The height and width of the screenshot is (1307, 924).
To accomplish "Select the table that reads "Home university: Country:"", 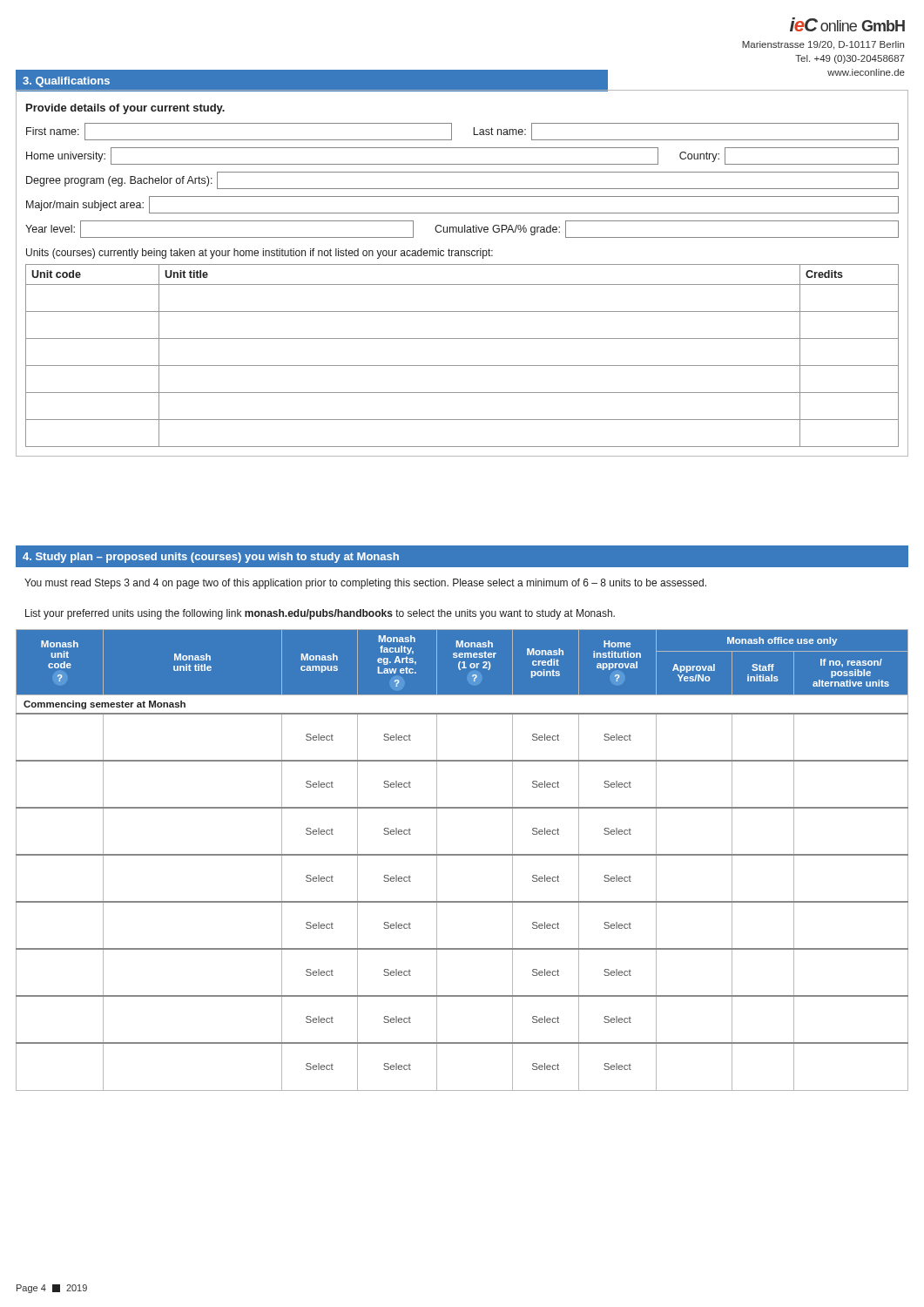I will coord(462,156).
